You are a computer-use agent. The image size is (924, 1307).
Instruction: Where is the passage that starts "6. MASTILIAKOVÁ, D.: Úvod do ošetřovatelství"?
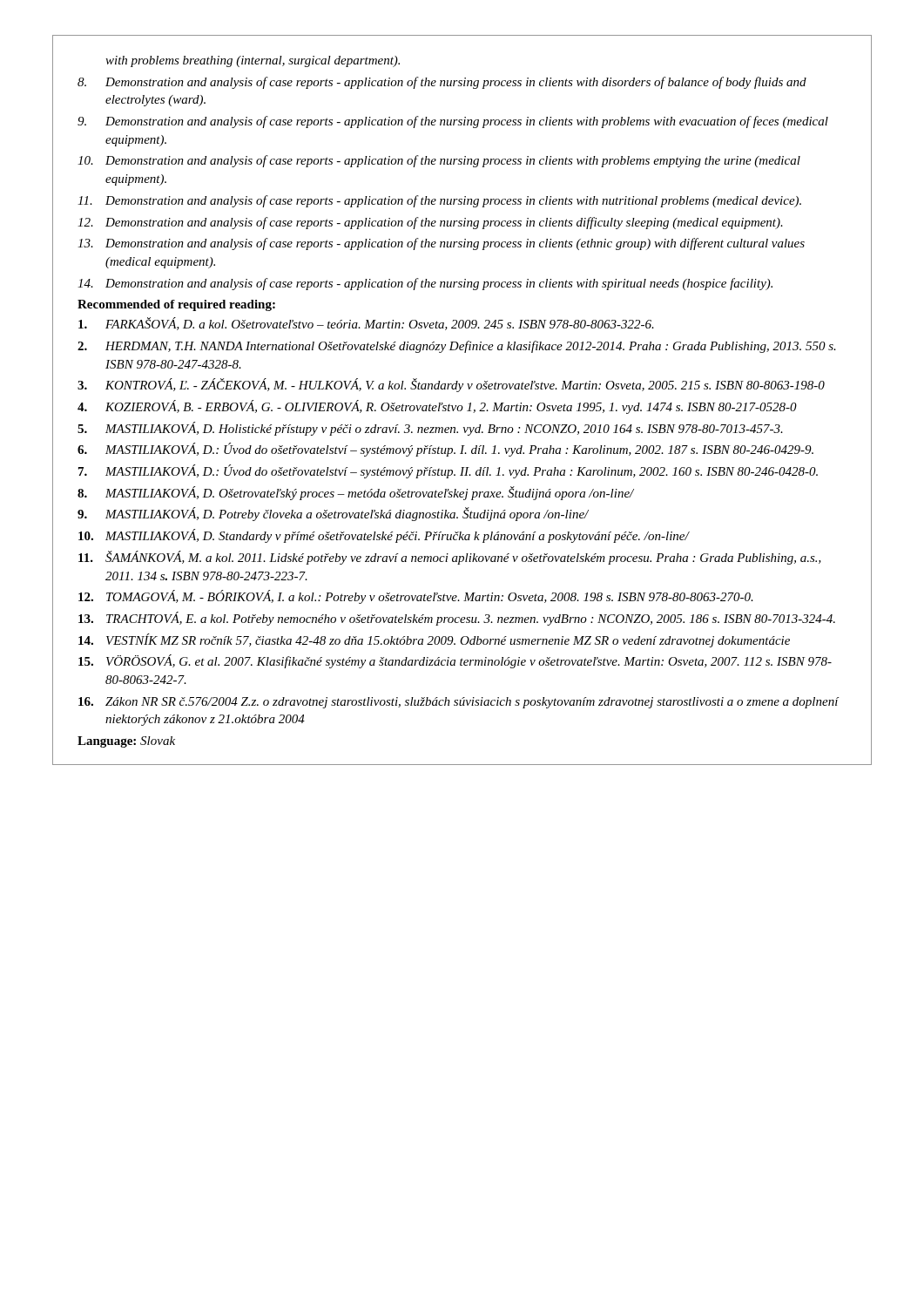tap(462, 450)
